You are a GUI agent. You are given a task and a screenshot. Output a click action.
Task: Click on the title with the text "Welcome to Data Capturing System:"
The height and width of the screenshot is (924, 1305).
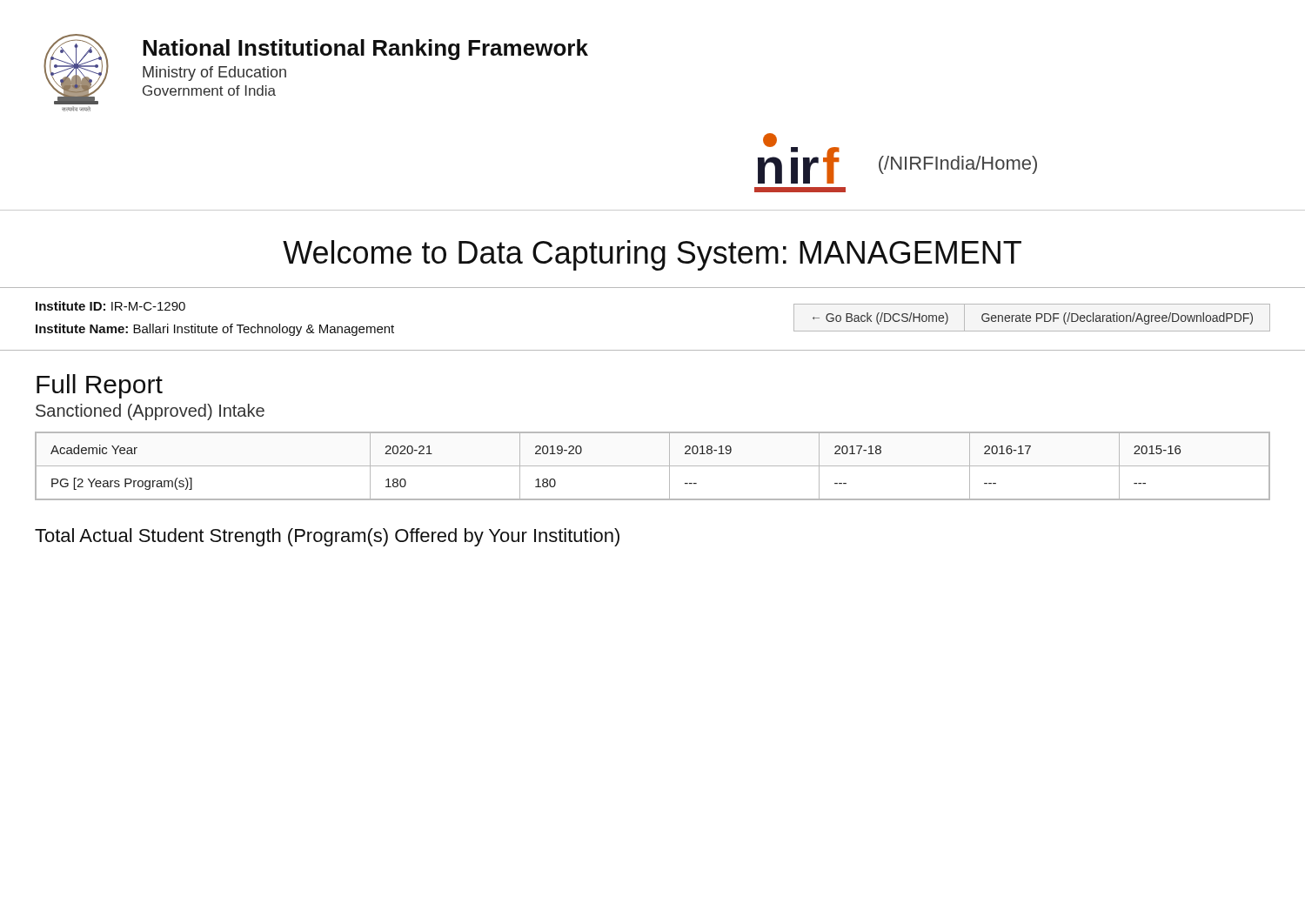652,253
